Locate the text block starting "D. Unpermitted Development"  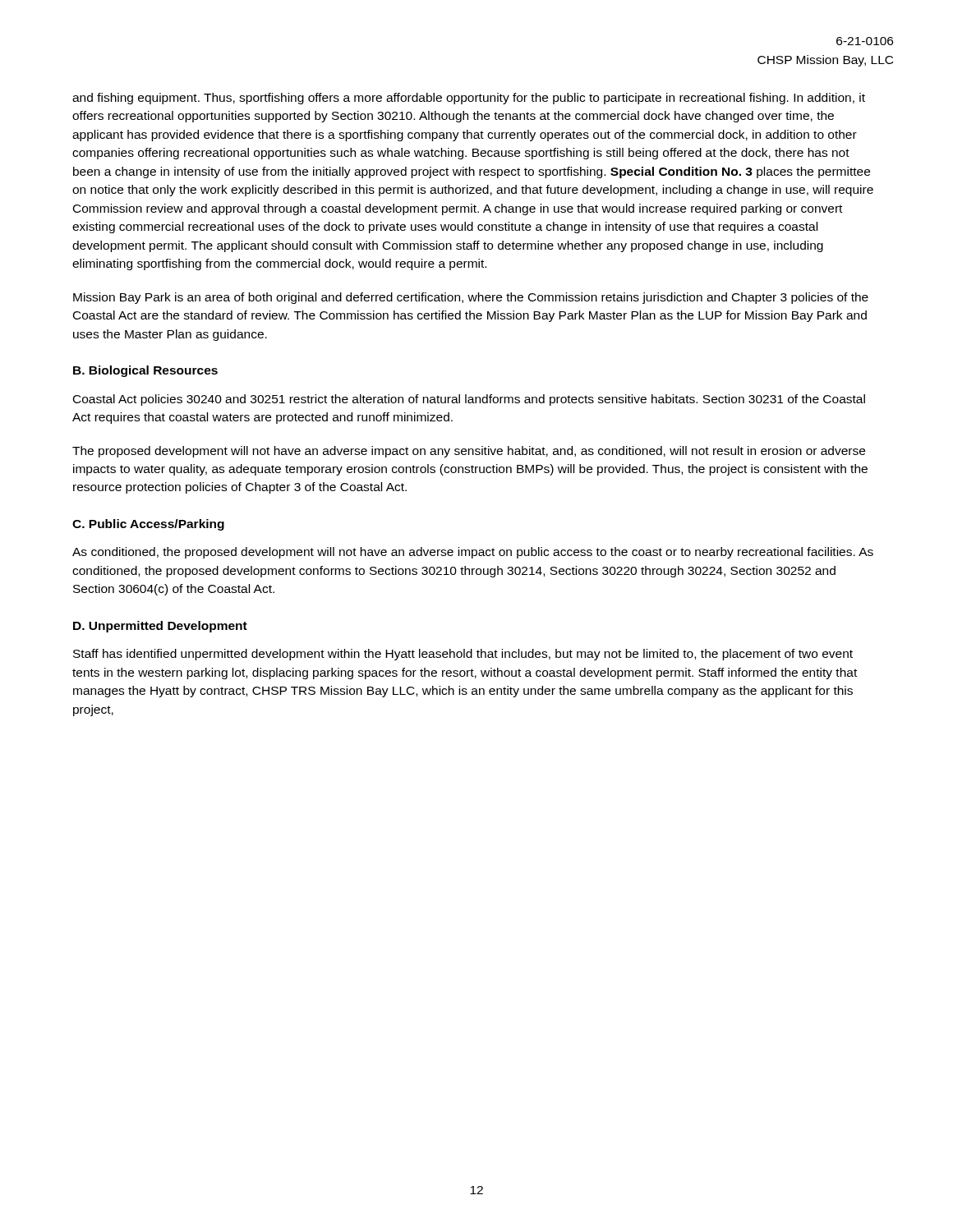pyautogui.click(x=160, y=625)
